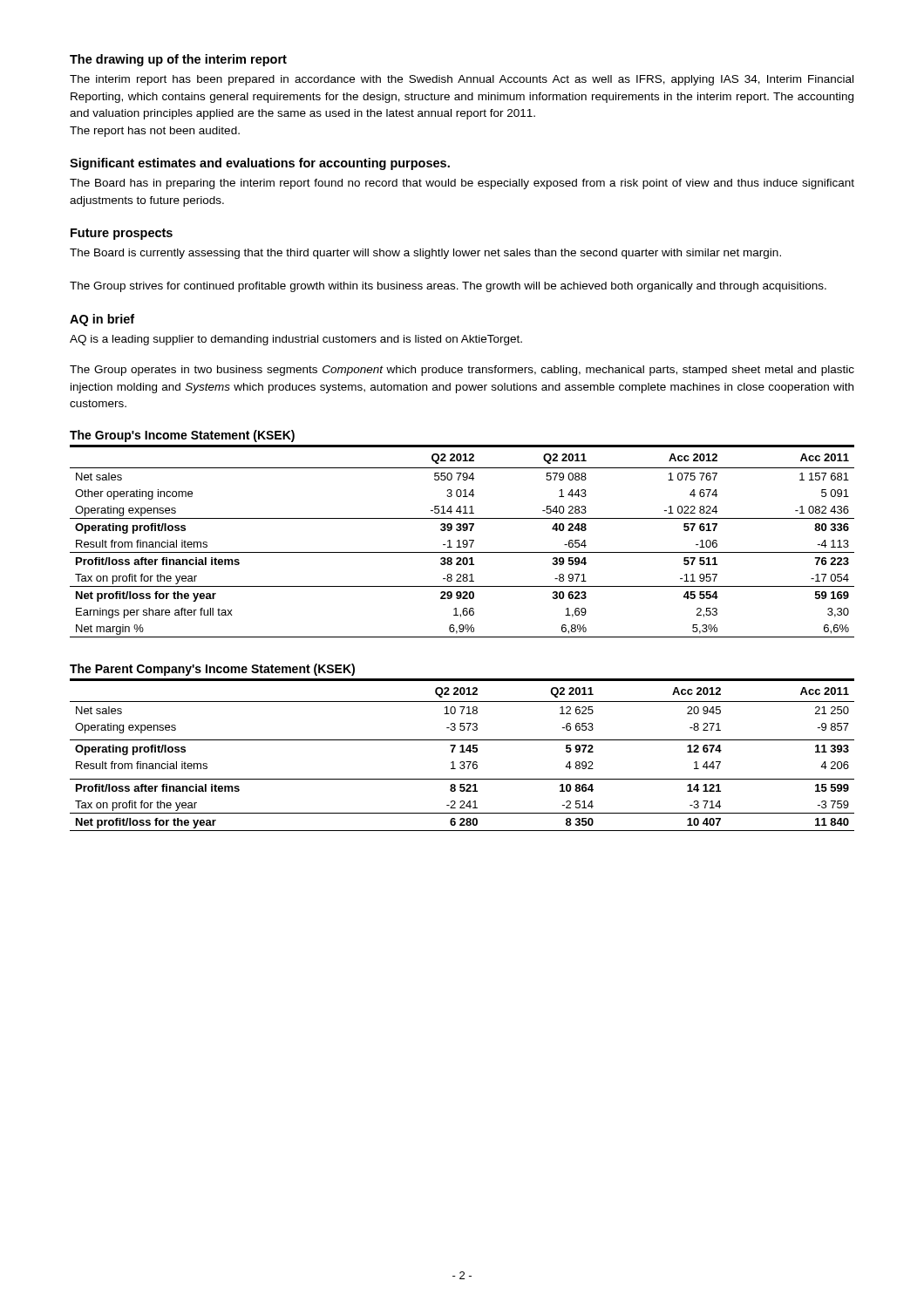Find the section header that reads "Significant estimates and evaluations for accounting purposes."
This screenshot has width=924, height=1308.
[260, 163]
